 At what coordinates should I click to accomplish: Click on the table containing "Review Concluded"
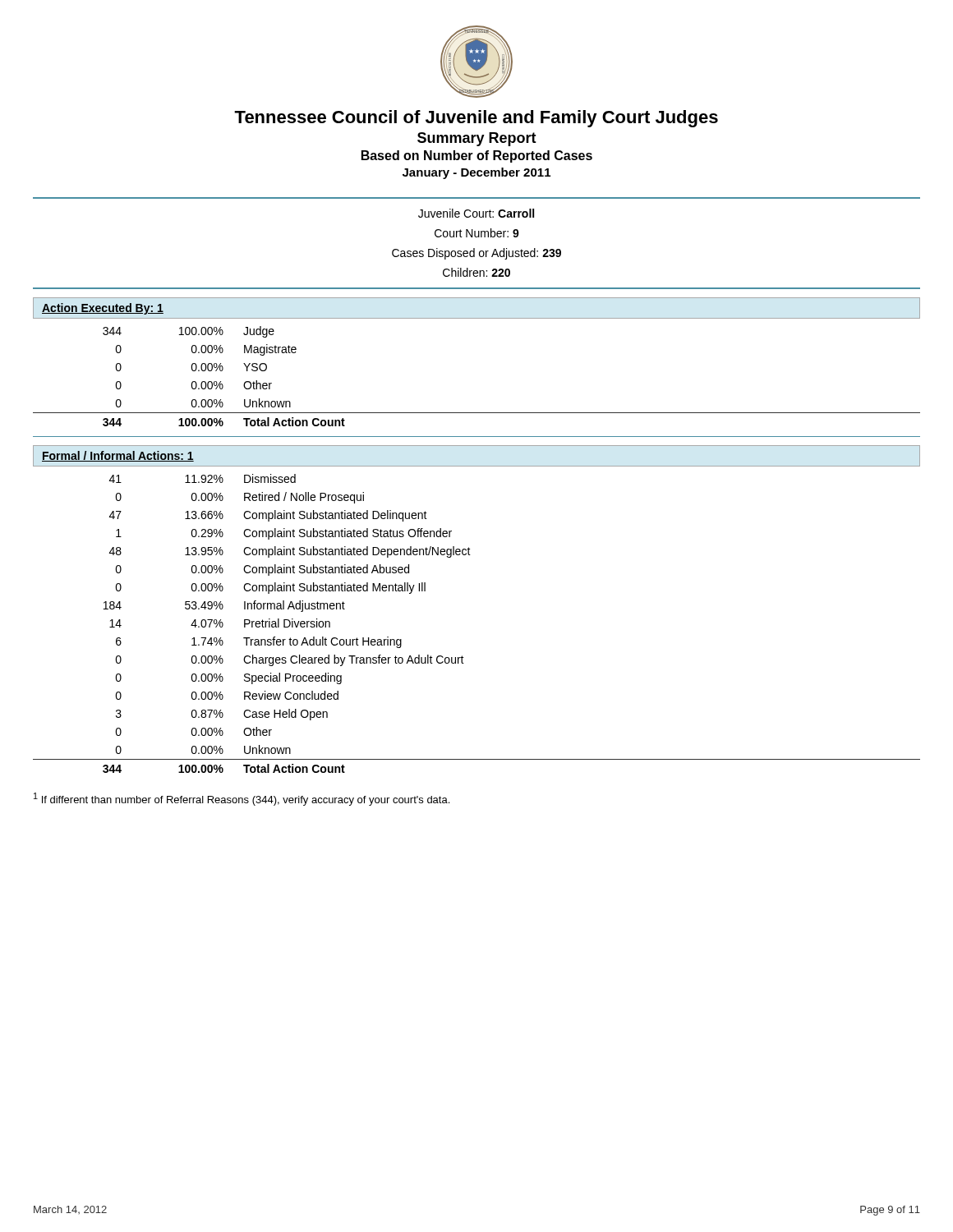pos(476,624)
